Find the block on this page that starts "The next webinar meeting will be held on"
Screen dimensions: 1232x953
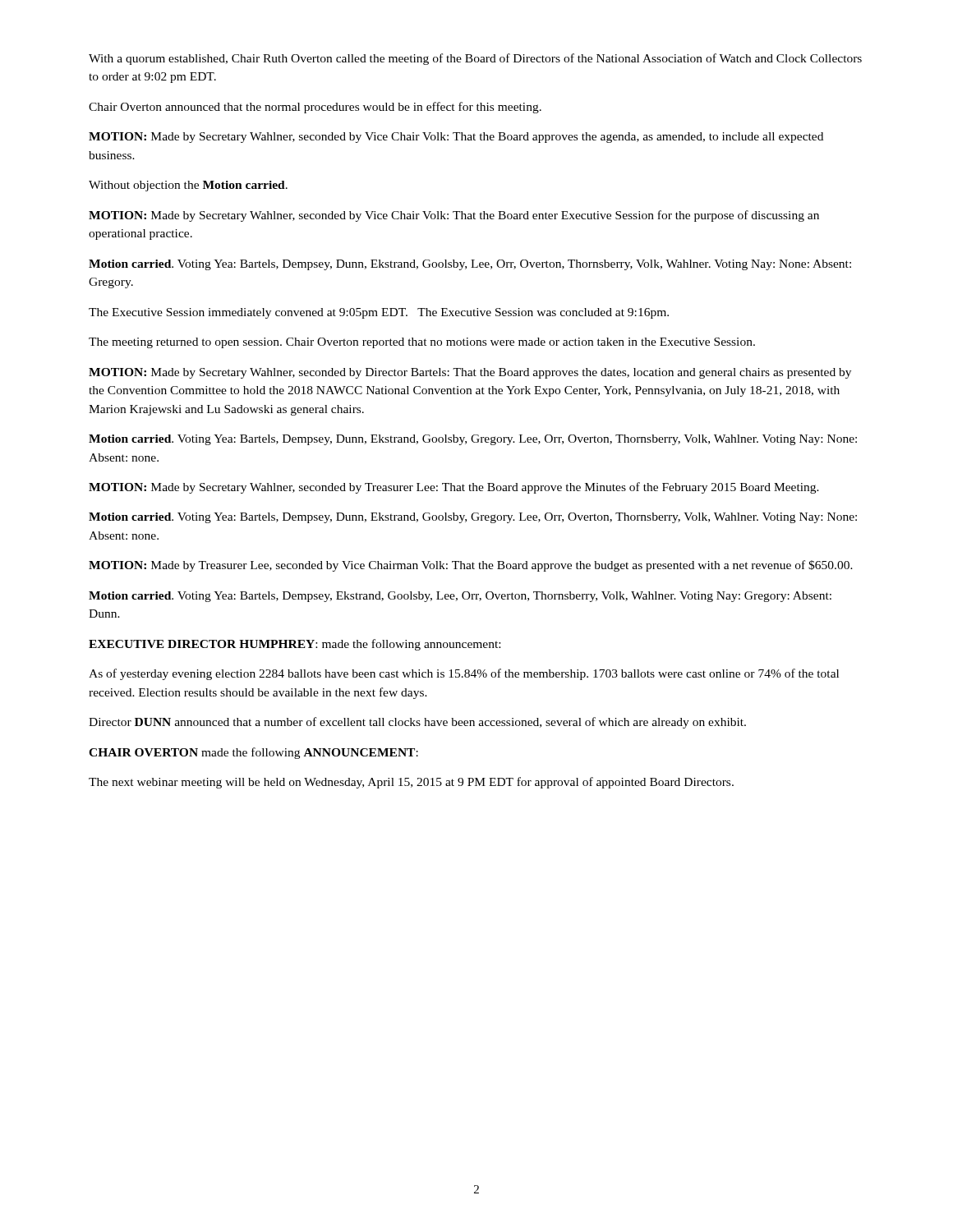412,782
